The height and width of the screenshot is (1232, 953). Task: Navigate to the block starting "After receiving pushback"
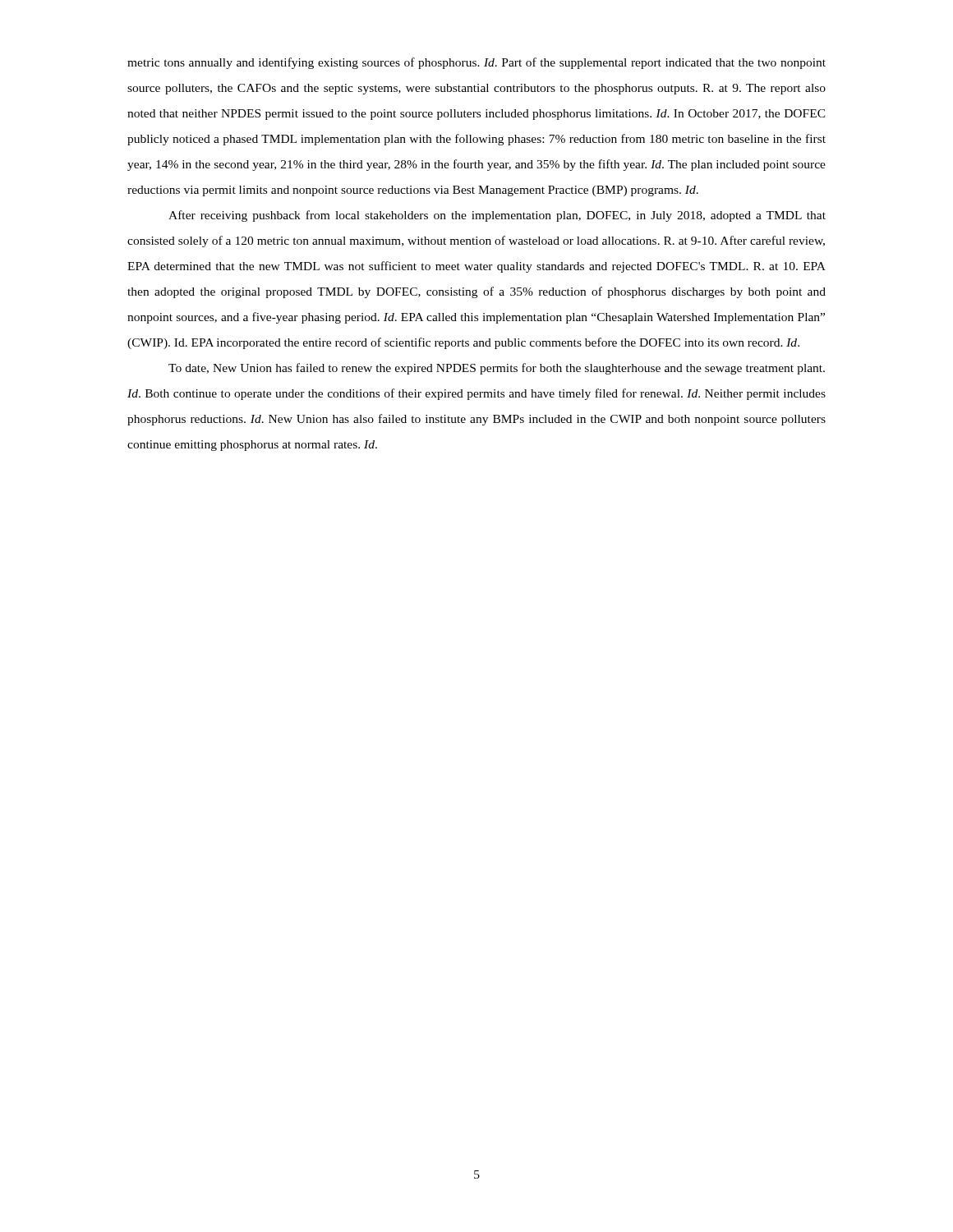pyautogui.click(x=476, y=278)
